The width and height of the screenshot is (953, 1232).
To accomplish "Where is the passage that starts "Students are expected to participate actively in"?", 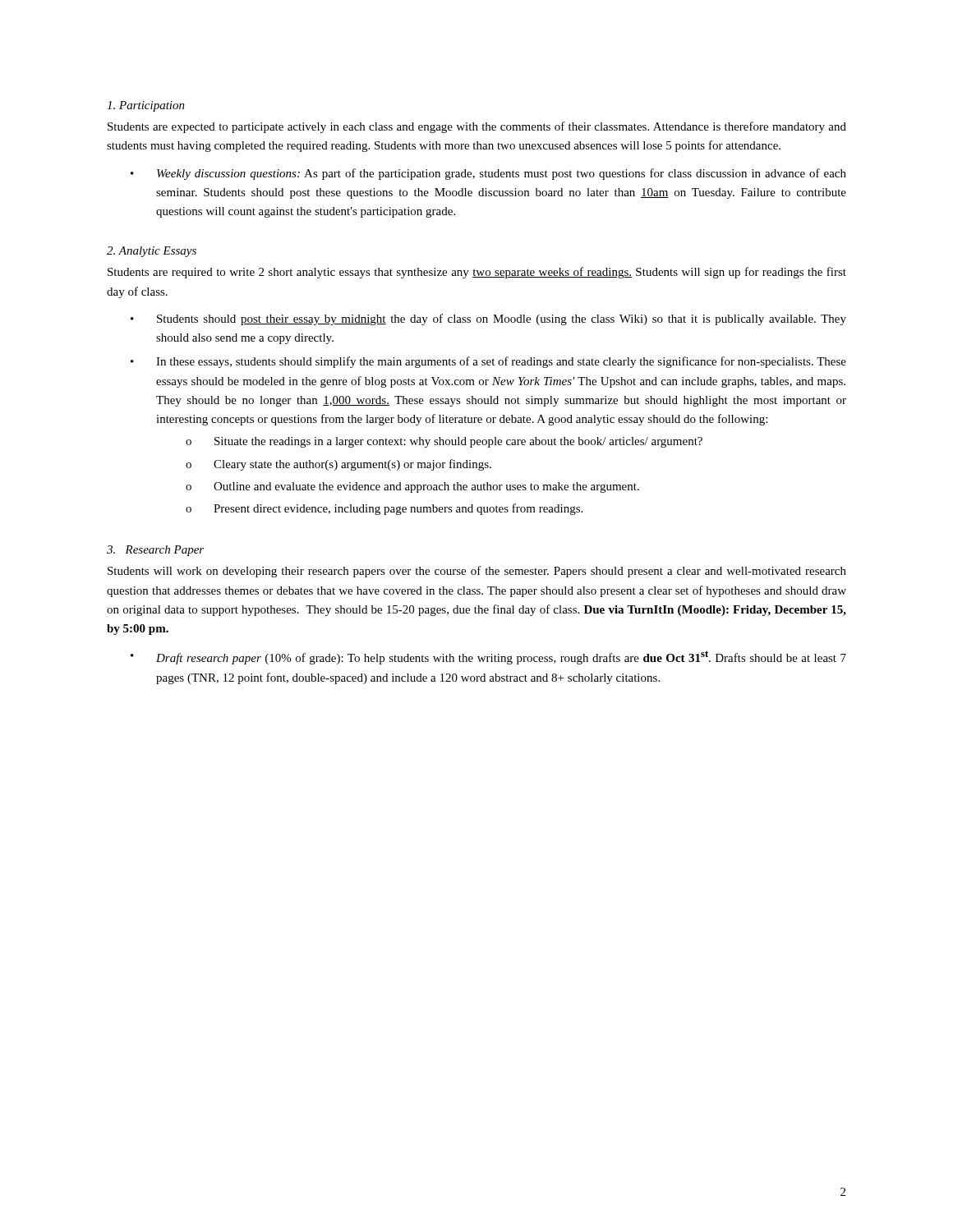I will 476,136.
